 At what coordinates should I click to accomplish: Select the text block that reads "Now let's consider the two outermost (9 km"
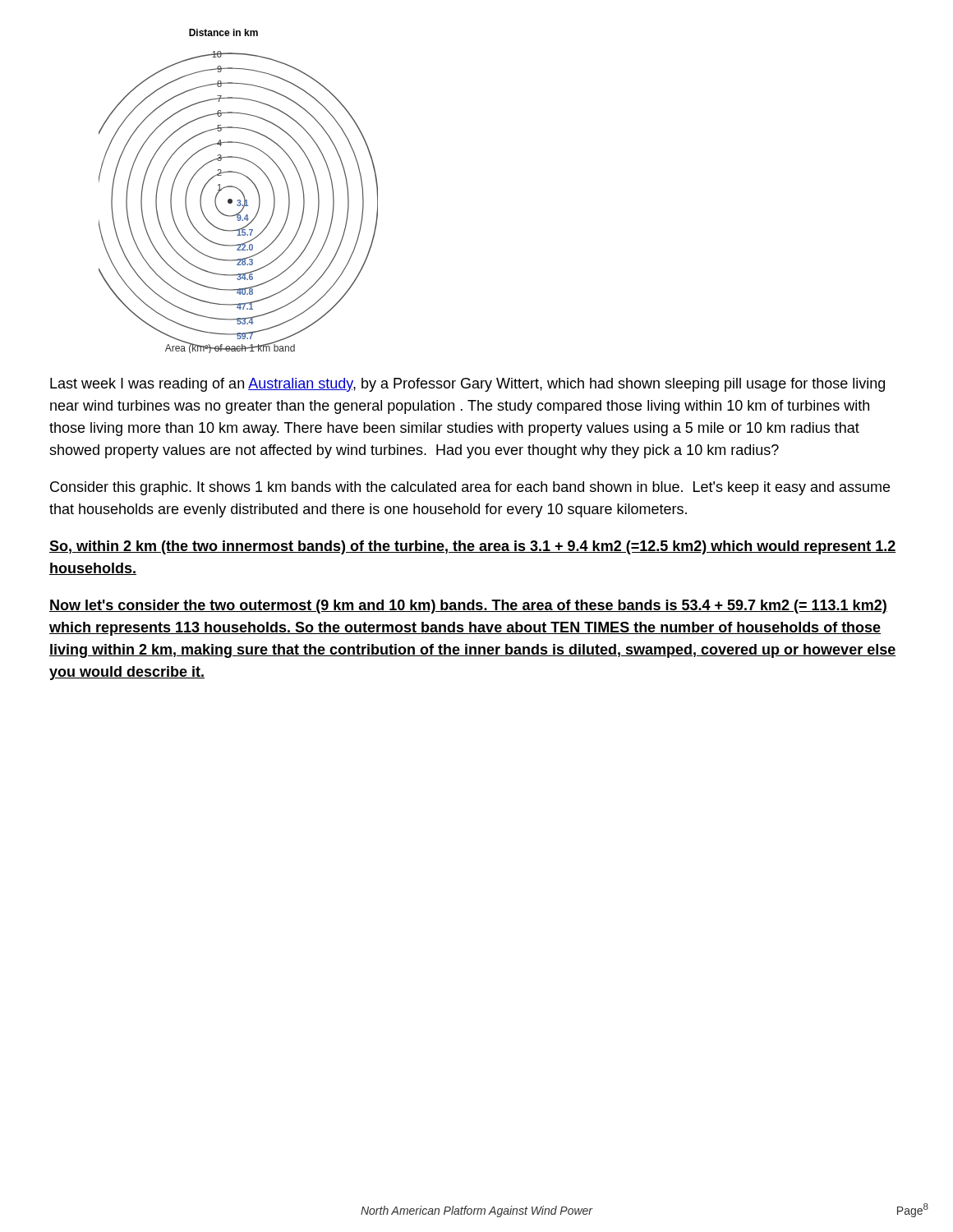pos(472,639)
